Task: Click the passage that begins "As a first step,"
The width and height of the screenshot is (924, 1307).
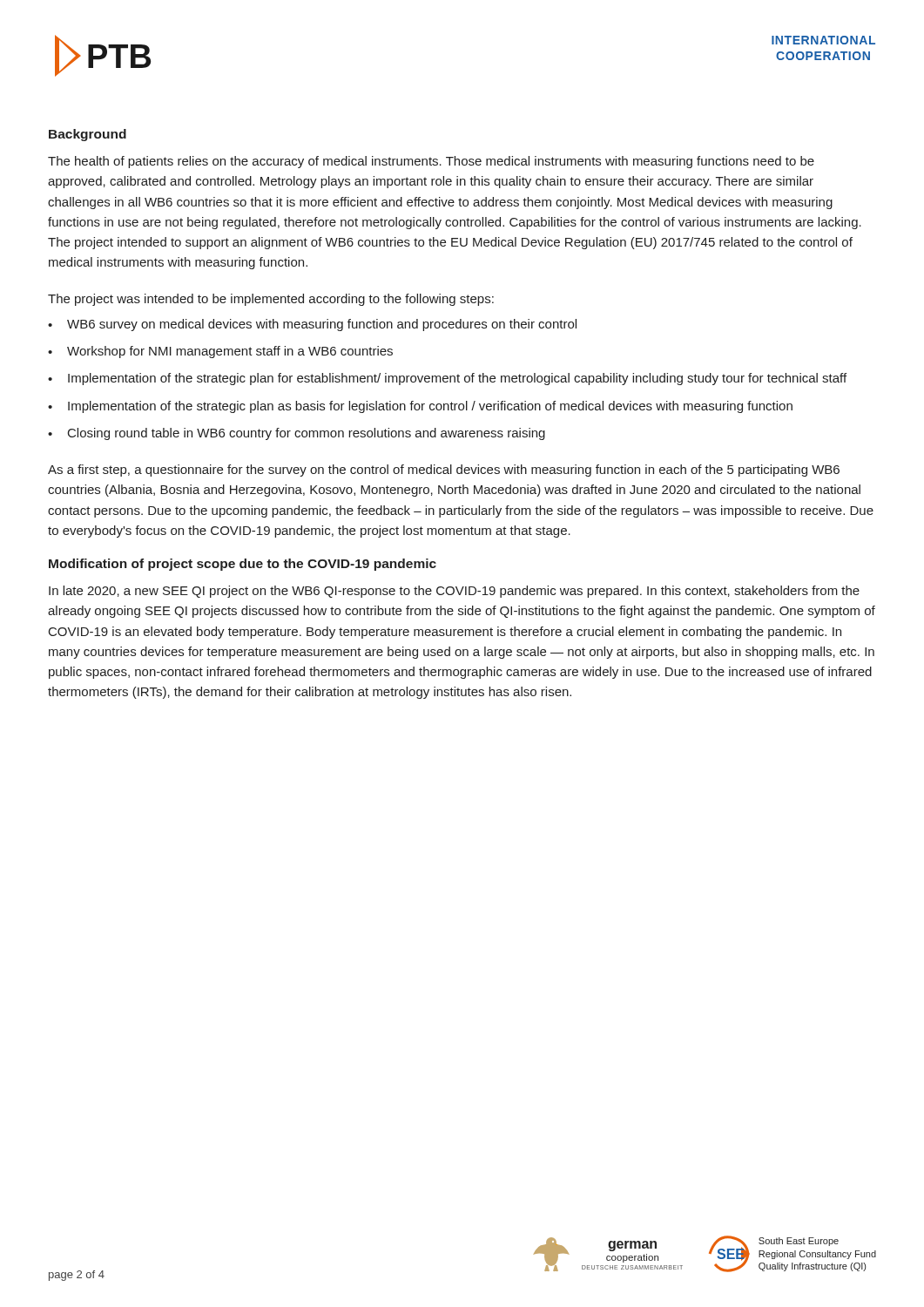Action: click(461, 500)
